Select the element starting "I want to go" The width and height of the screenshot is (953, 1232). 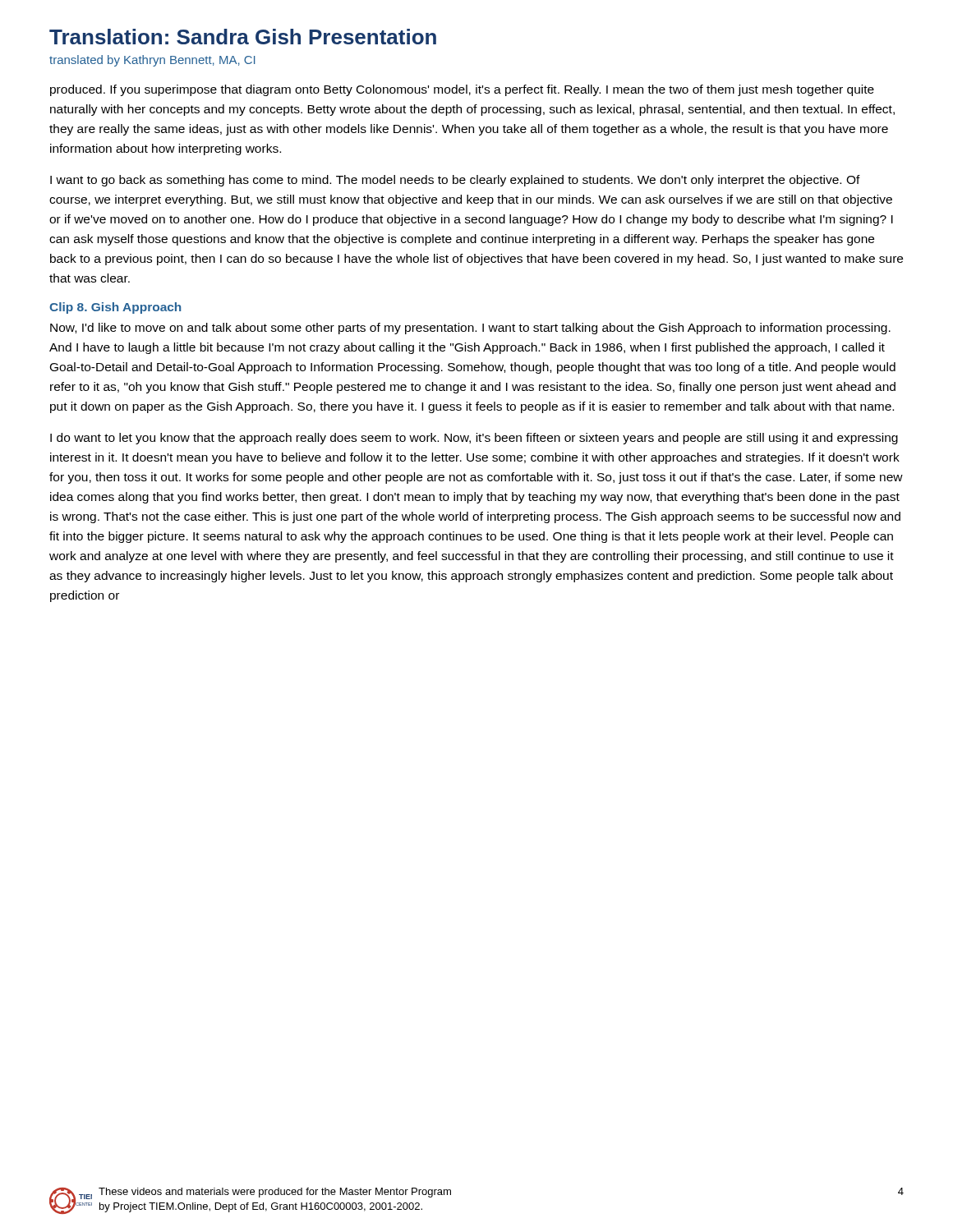coord(476,229)
